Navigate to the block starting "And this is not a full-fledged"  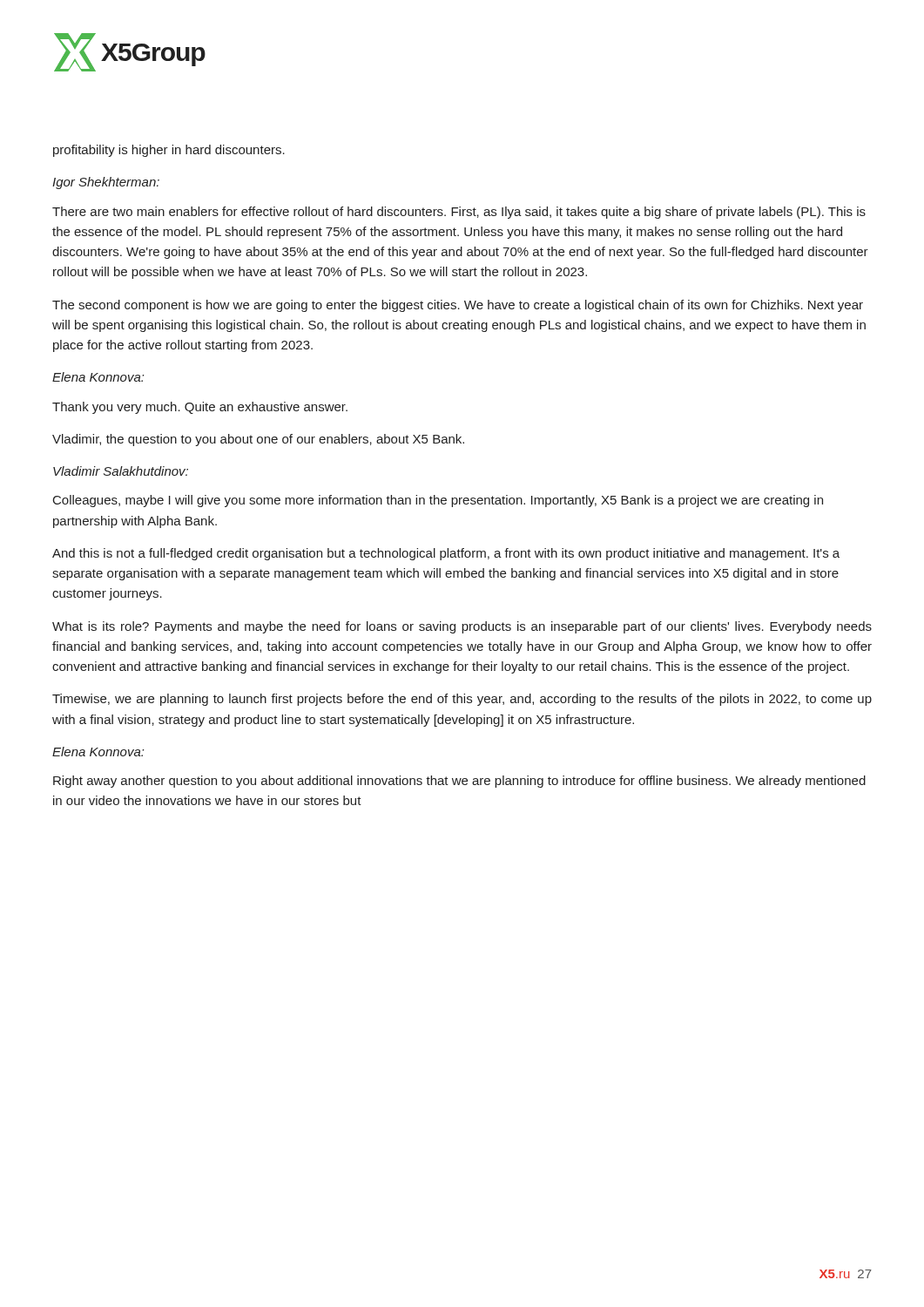pos(446,573)
